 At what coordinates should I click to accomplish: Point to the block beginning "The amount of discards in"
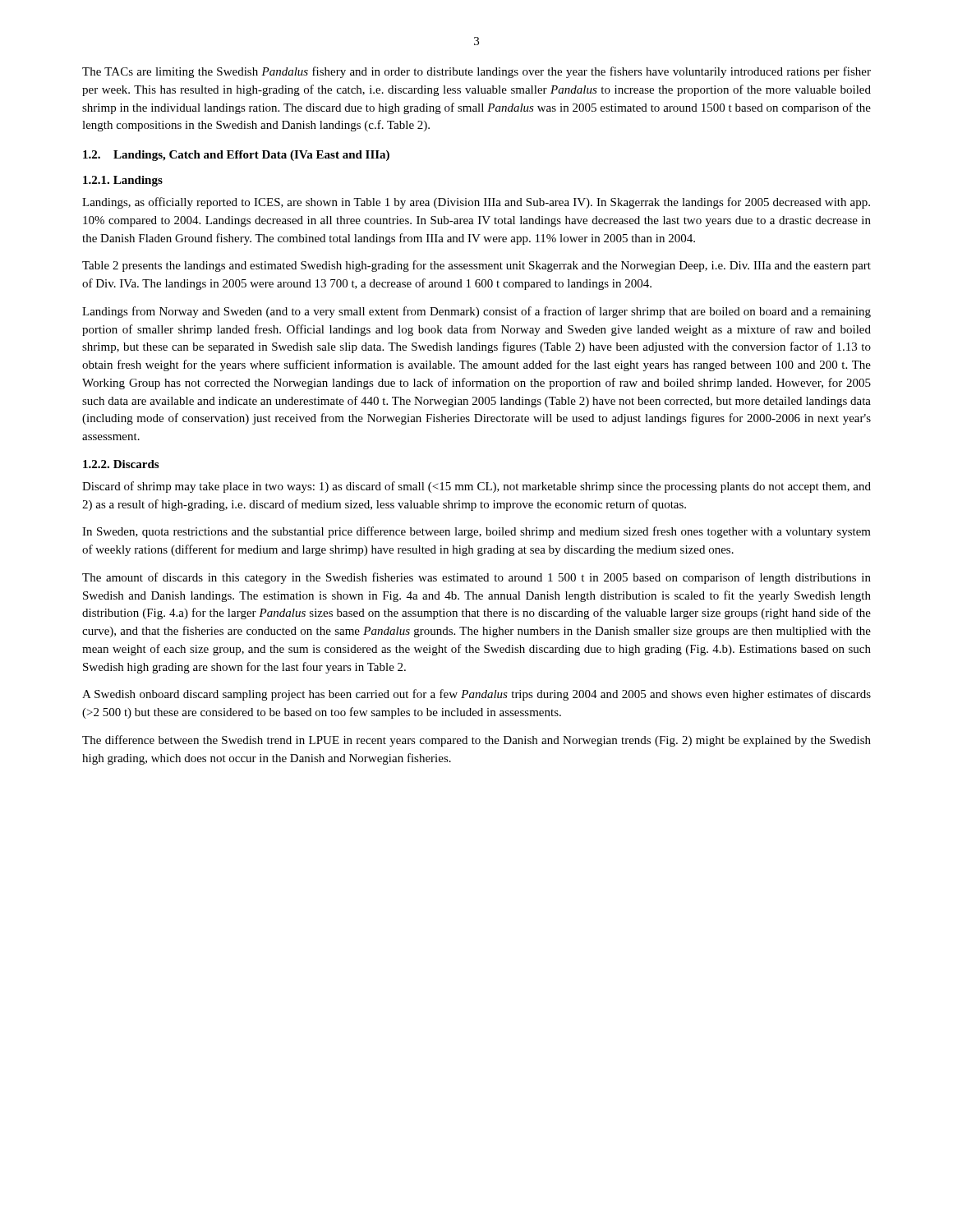click(476, 623)
